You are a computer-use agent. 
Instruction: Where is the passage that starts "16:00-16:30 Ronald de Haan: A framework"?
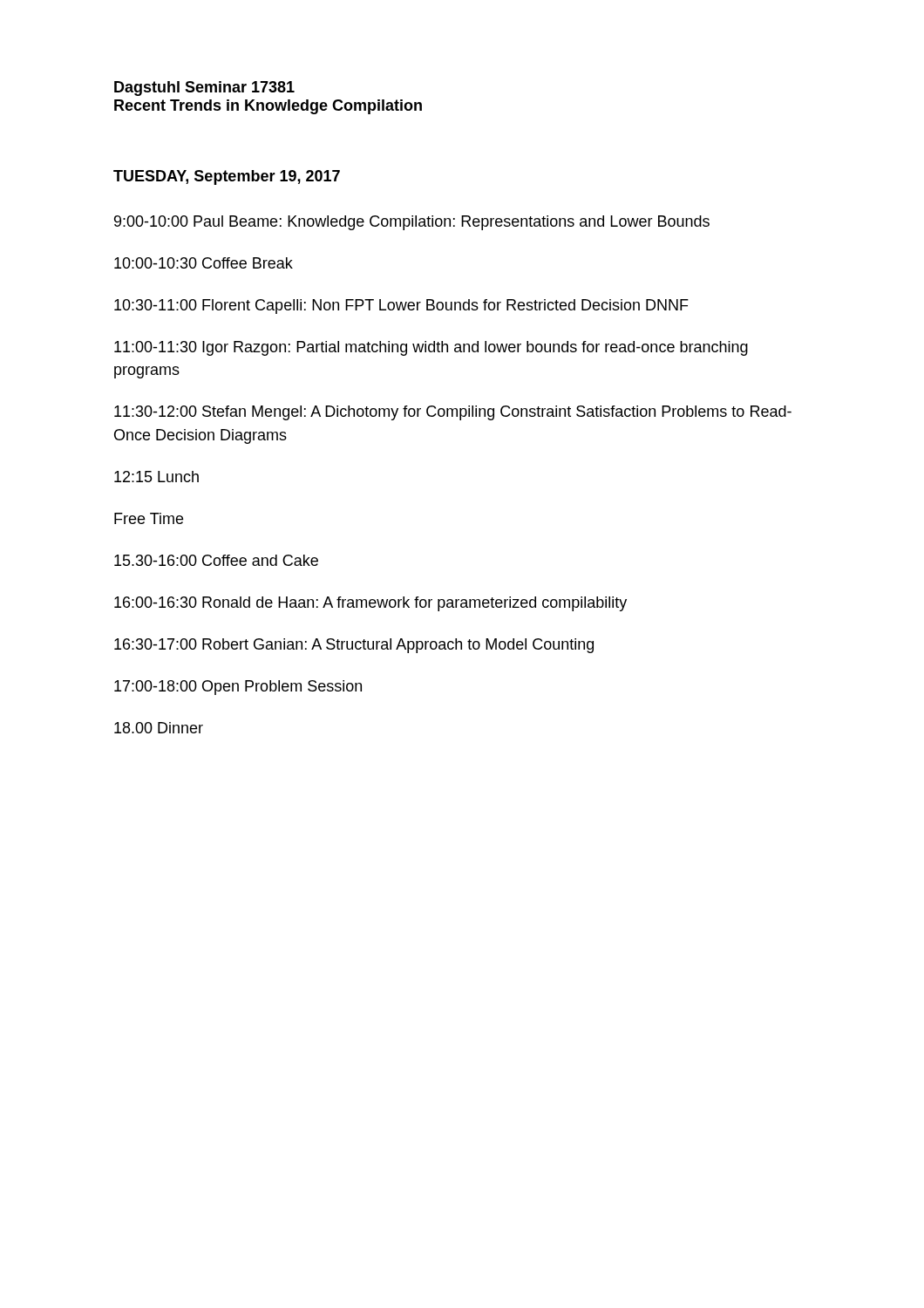point(370,603)
